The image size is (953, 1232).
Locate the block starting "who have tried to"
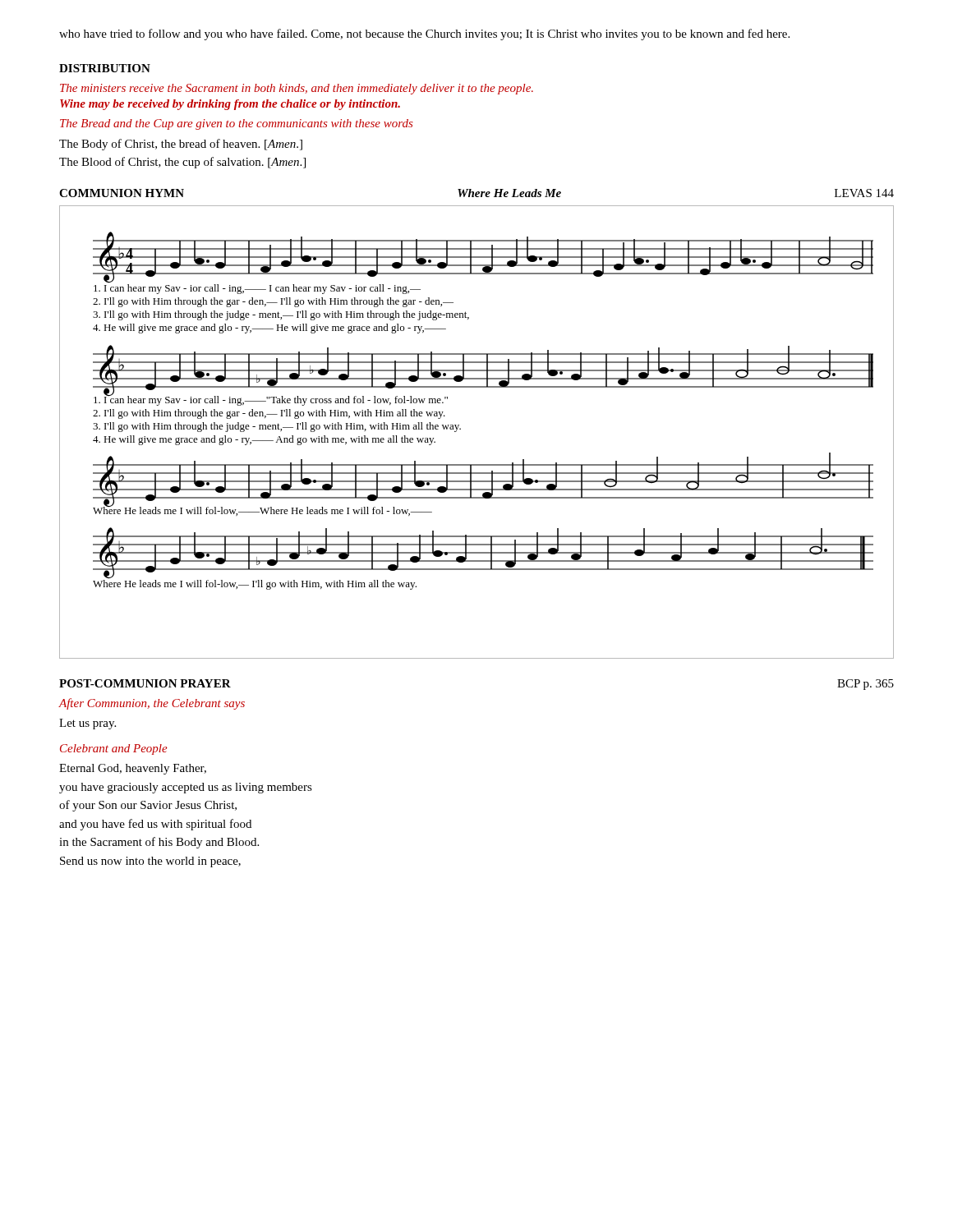[425, 34]
